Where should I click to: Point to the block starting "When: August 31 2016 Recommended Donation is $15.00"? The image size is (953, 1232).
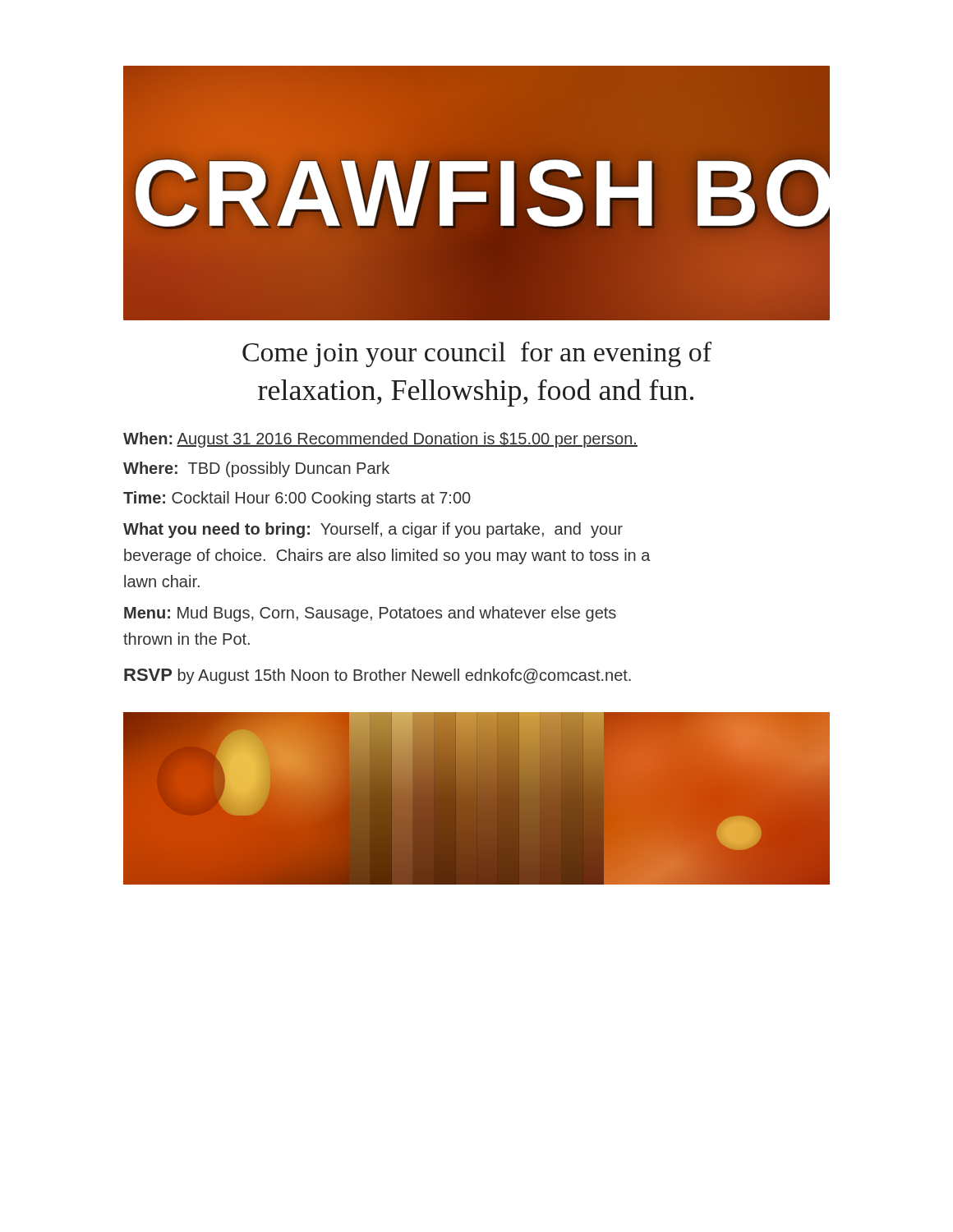click(380, 439)
